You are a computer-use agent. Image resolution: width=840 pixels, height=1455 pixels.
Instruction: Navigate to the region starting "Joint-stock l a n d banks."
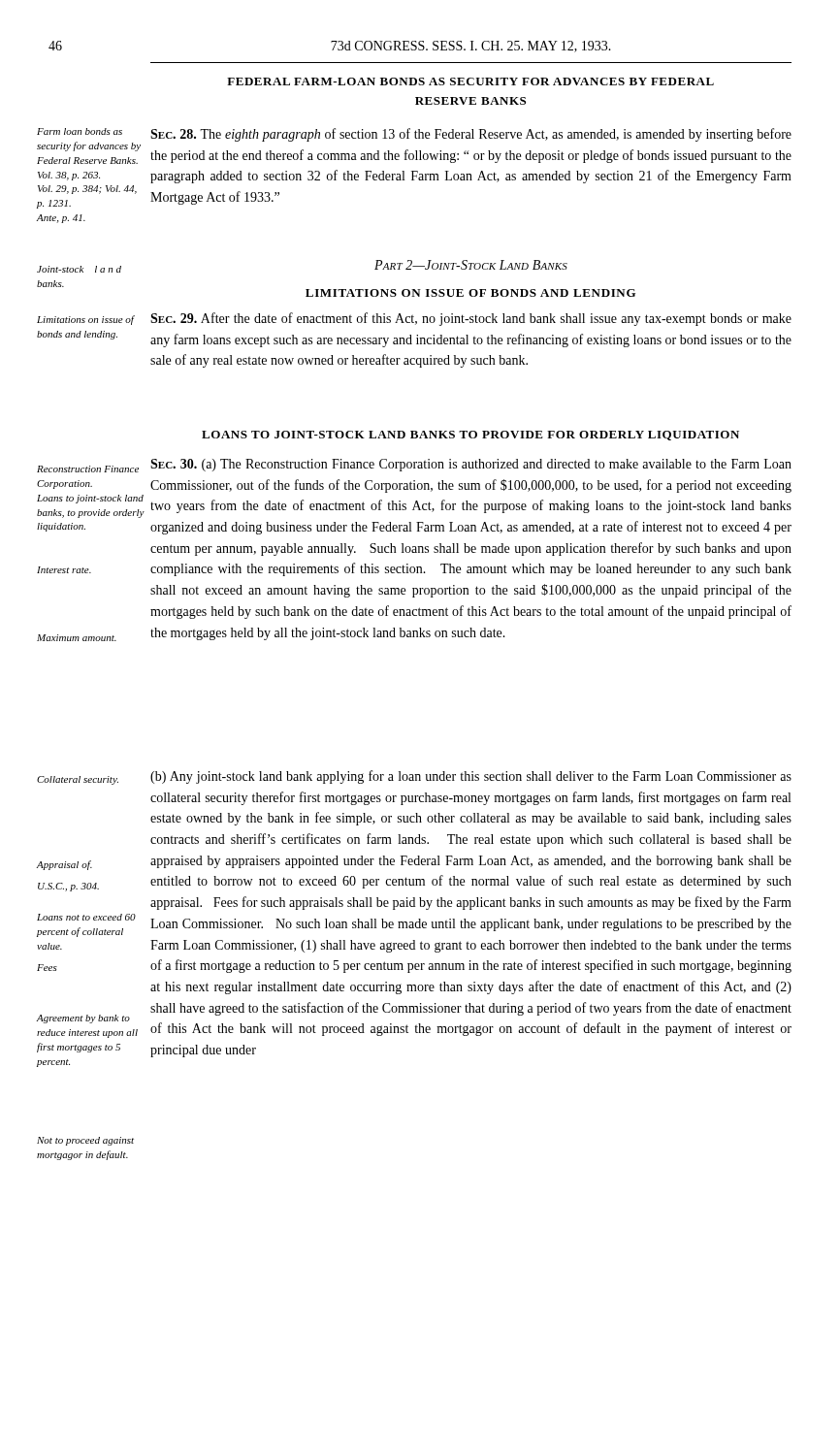[79, 276]
